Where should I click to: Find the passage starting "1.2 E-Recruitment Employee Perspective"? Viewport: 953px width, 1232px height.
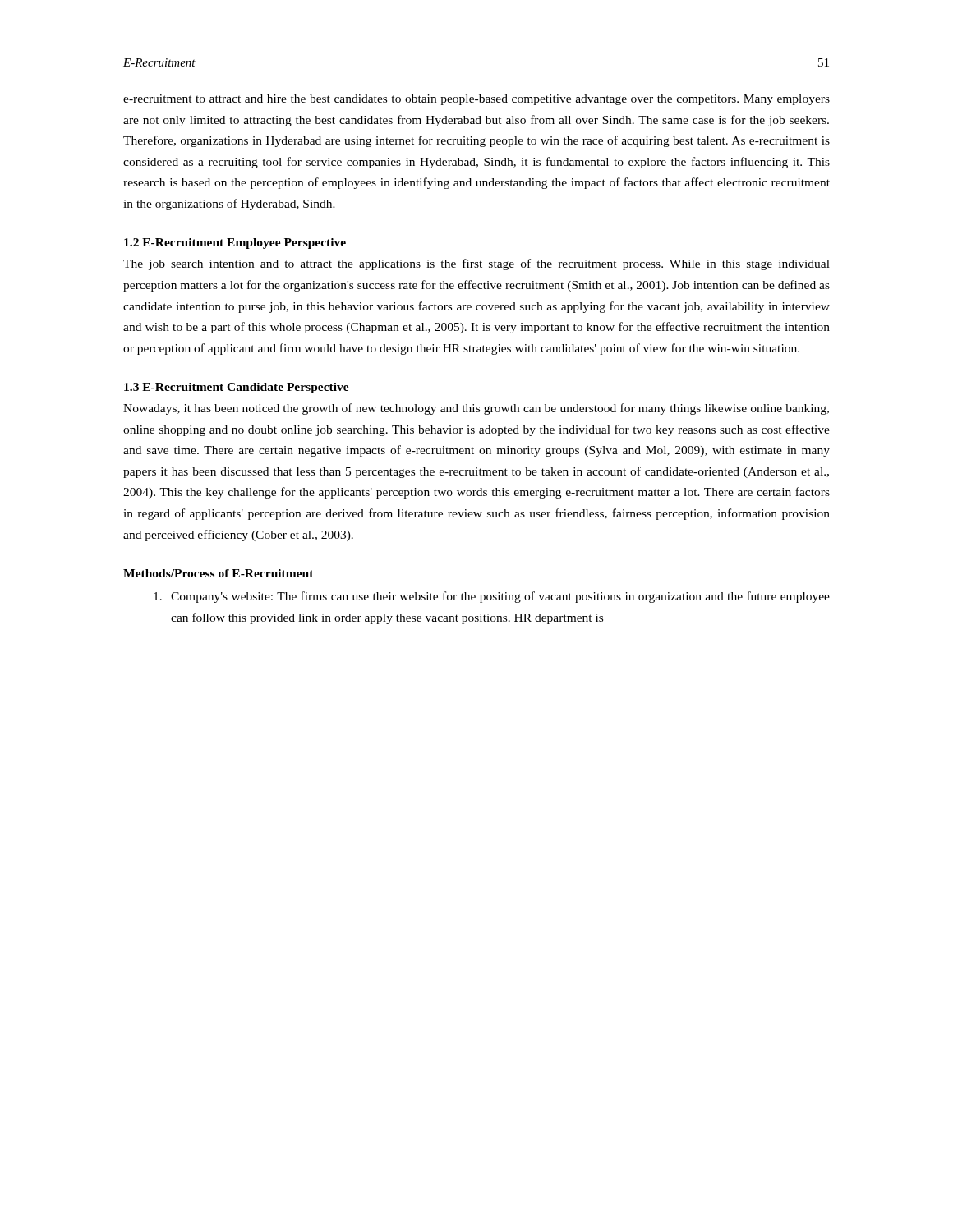(x=235, y=242)
